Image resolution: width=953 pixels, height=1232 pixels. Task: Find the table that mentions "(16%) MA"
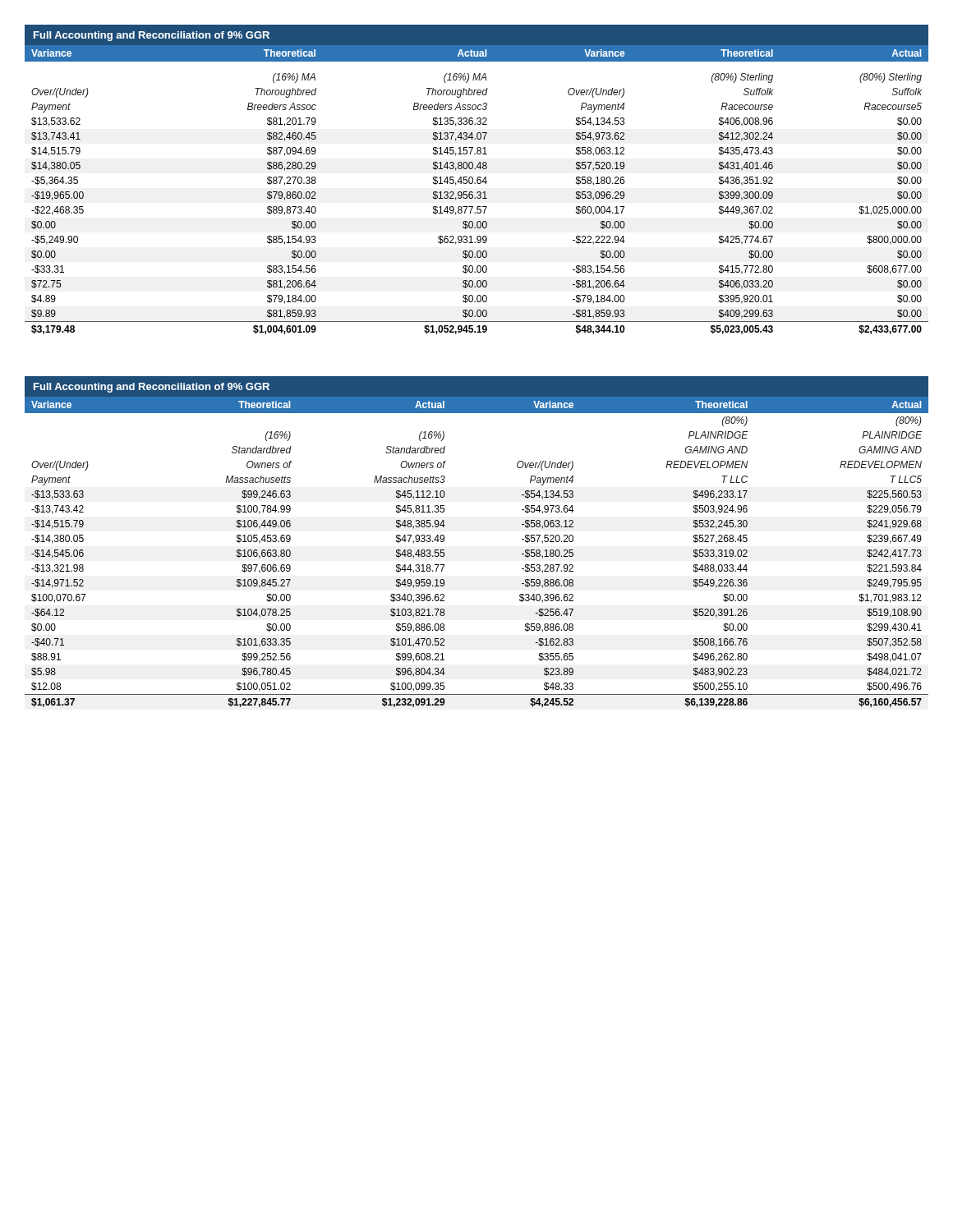click(476, 191)
